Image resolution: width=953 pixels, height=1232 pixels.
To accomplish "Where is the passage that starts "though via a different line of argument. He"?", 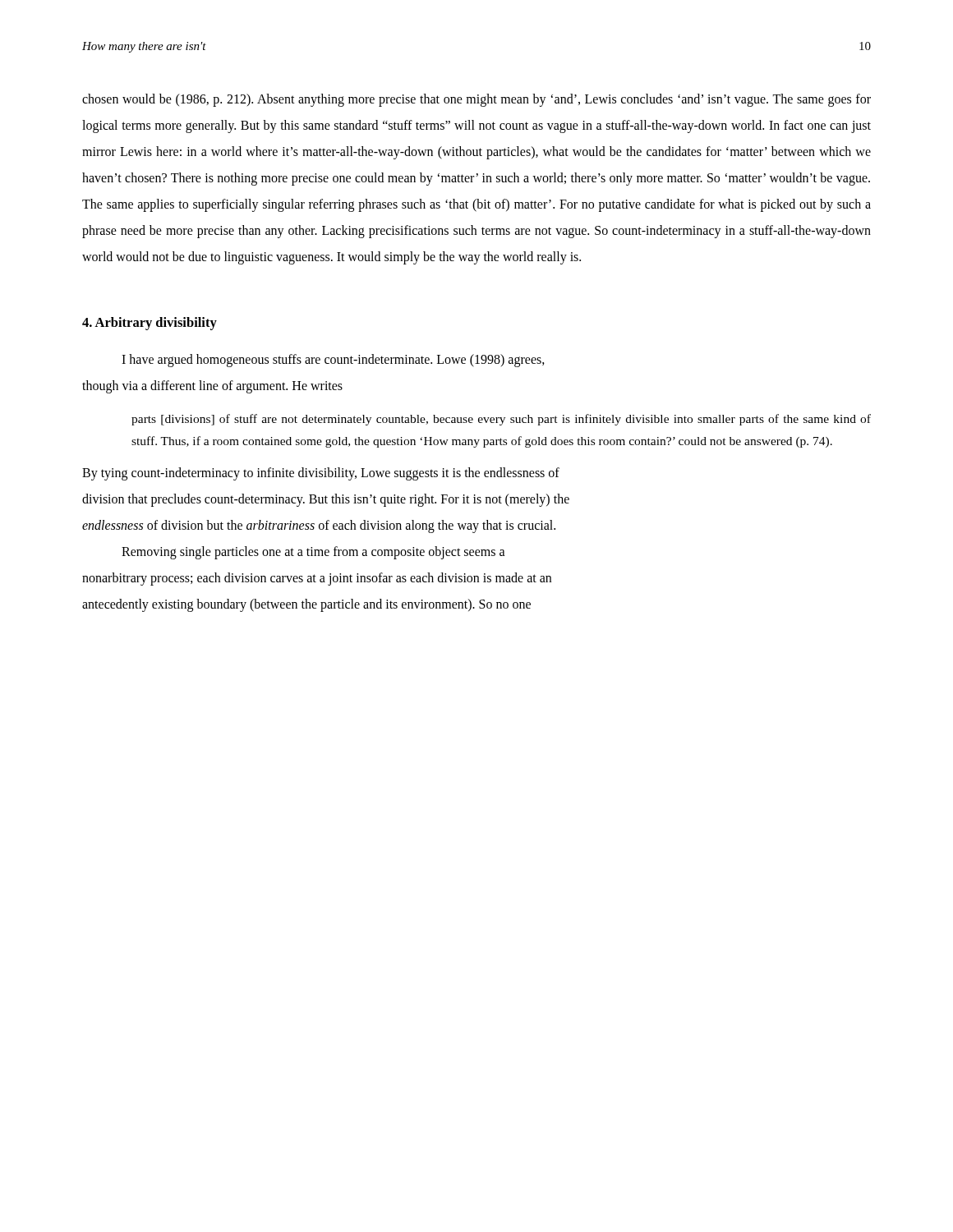I will coord(212,386).
